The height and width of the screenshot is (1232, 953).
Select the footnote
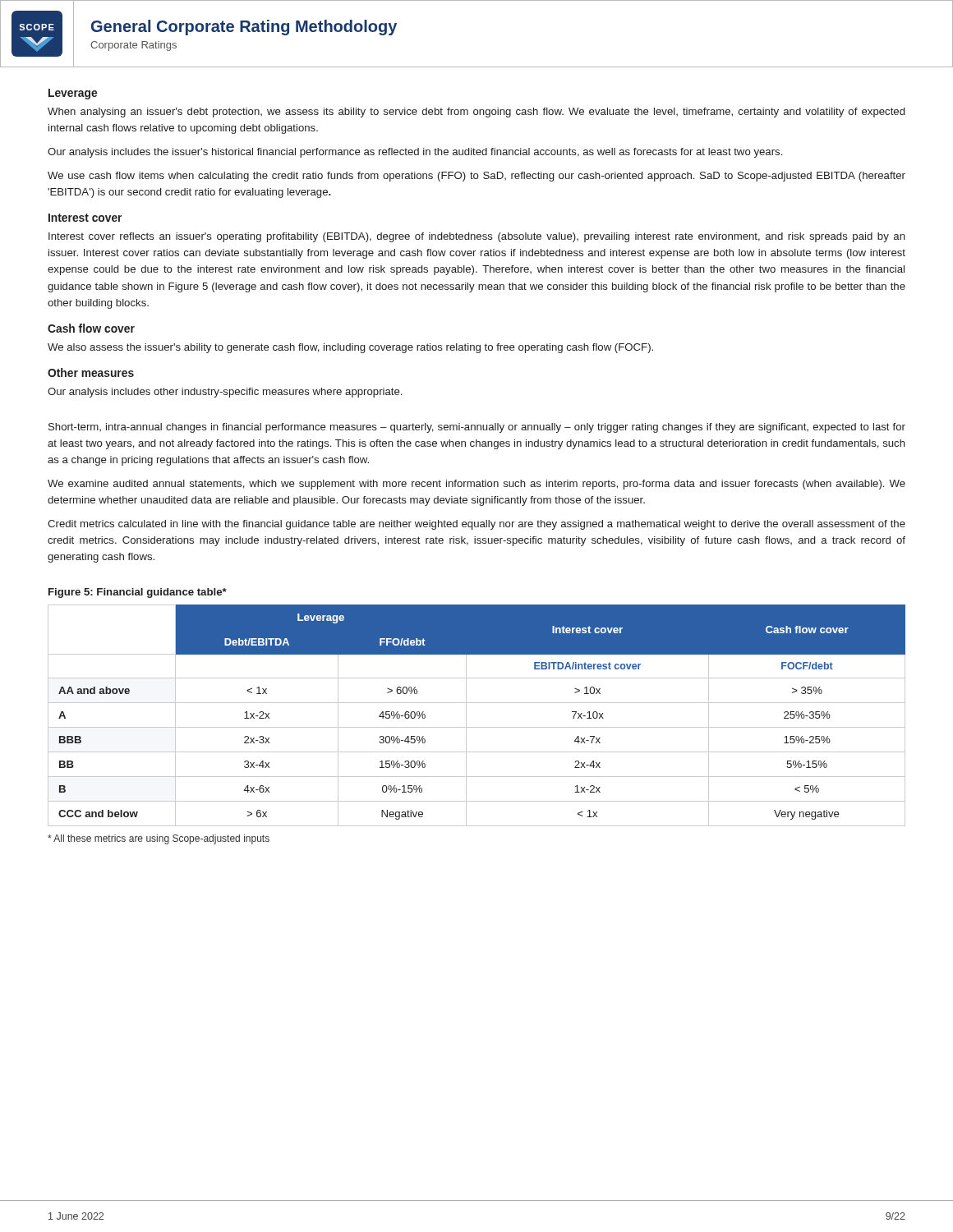tap(159, 839)
